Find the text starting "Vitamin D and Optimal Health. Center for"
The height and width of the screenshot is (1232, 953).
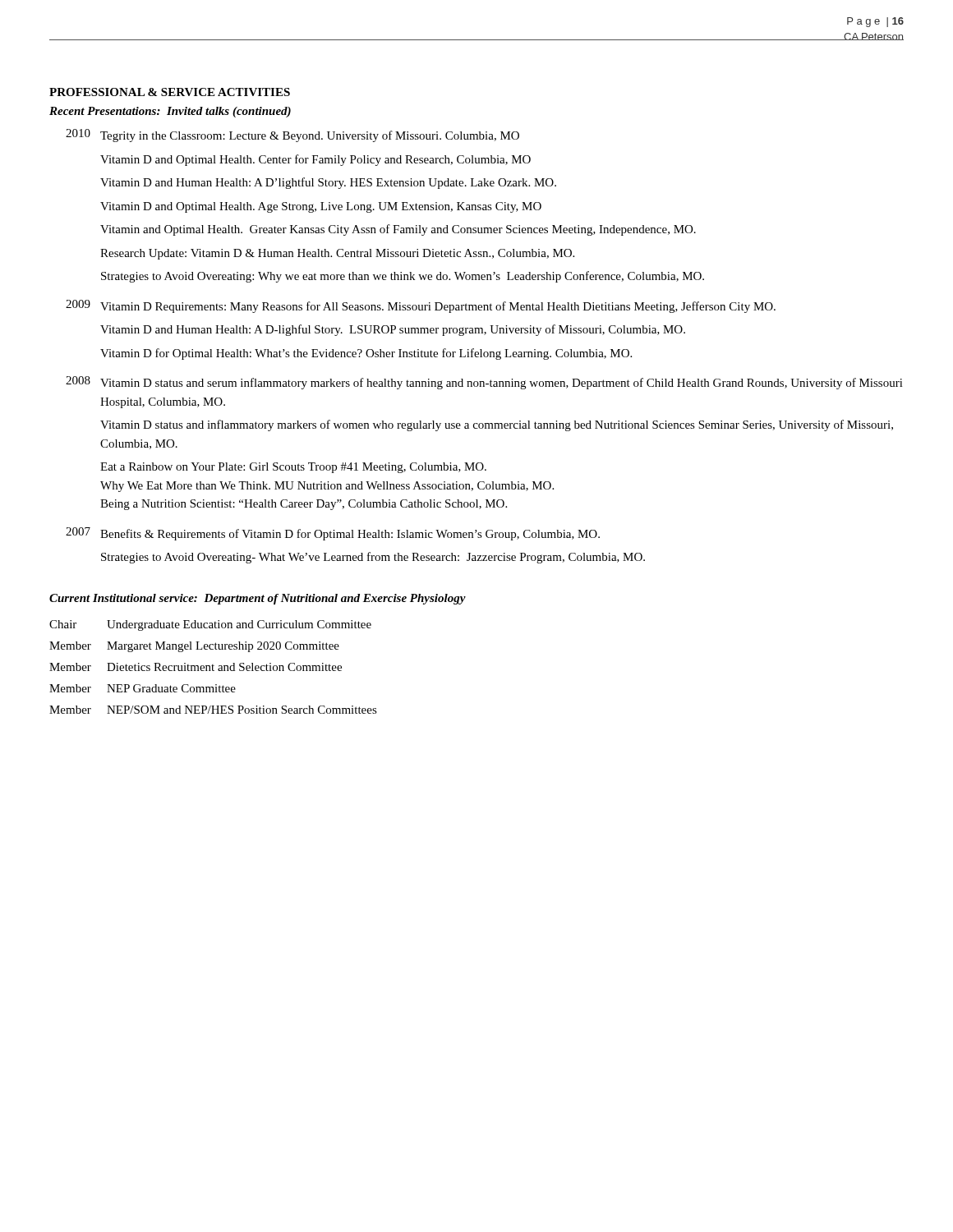pyautogui.click(x=316, y=159)
